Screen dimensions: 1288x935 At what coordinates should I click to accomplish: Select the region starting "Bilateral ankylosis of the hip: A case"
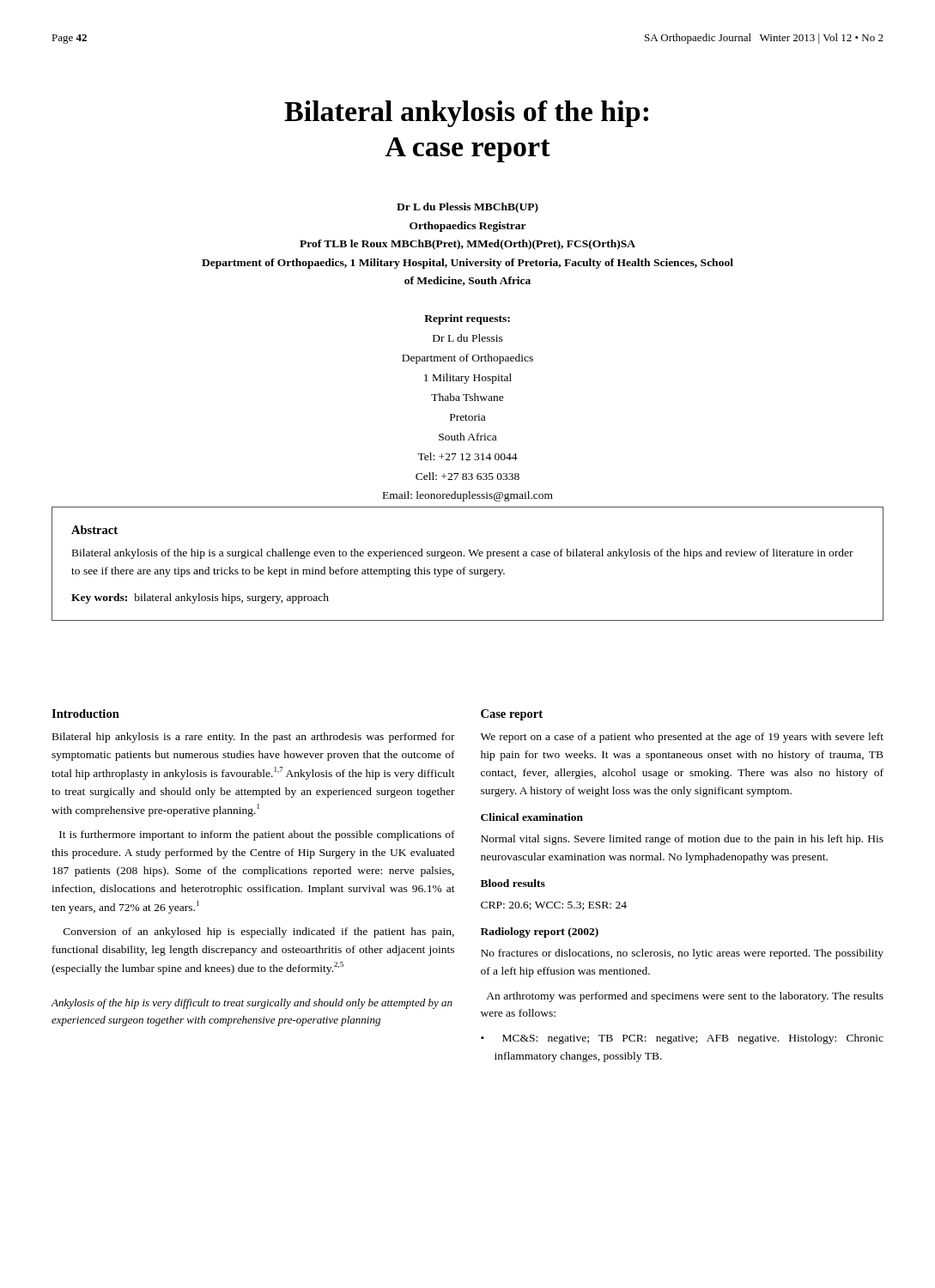468,129
